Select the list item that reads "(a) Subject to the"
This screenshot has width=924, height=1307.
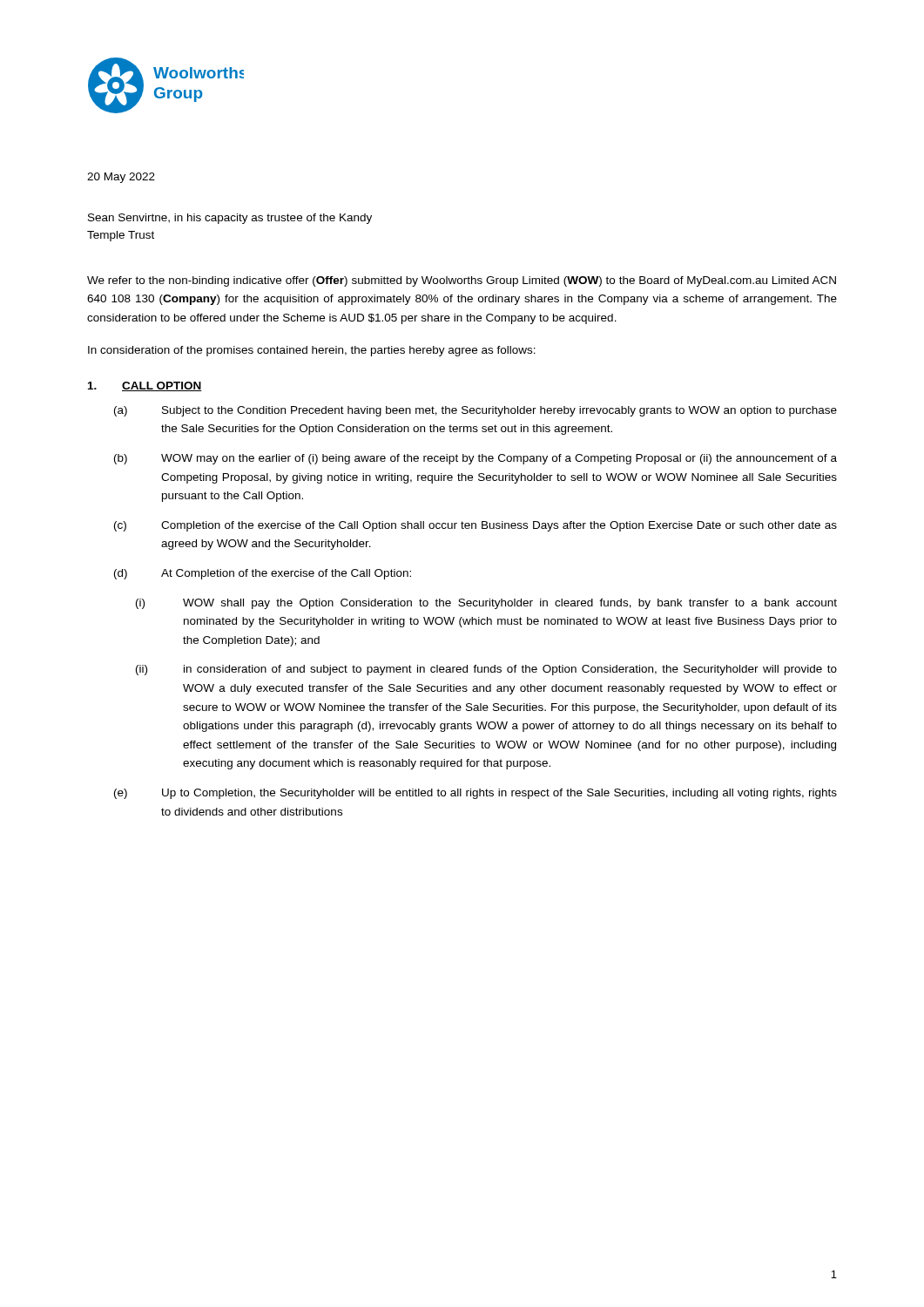point(462,420)
